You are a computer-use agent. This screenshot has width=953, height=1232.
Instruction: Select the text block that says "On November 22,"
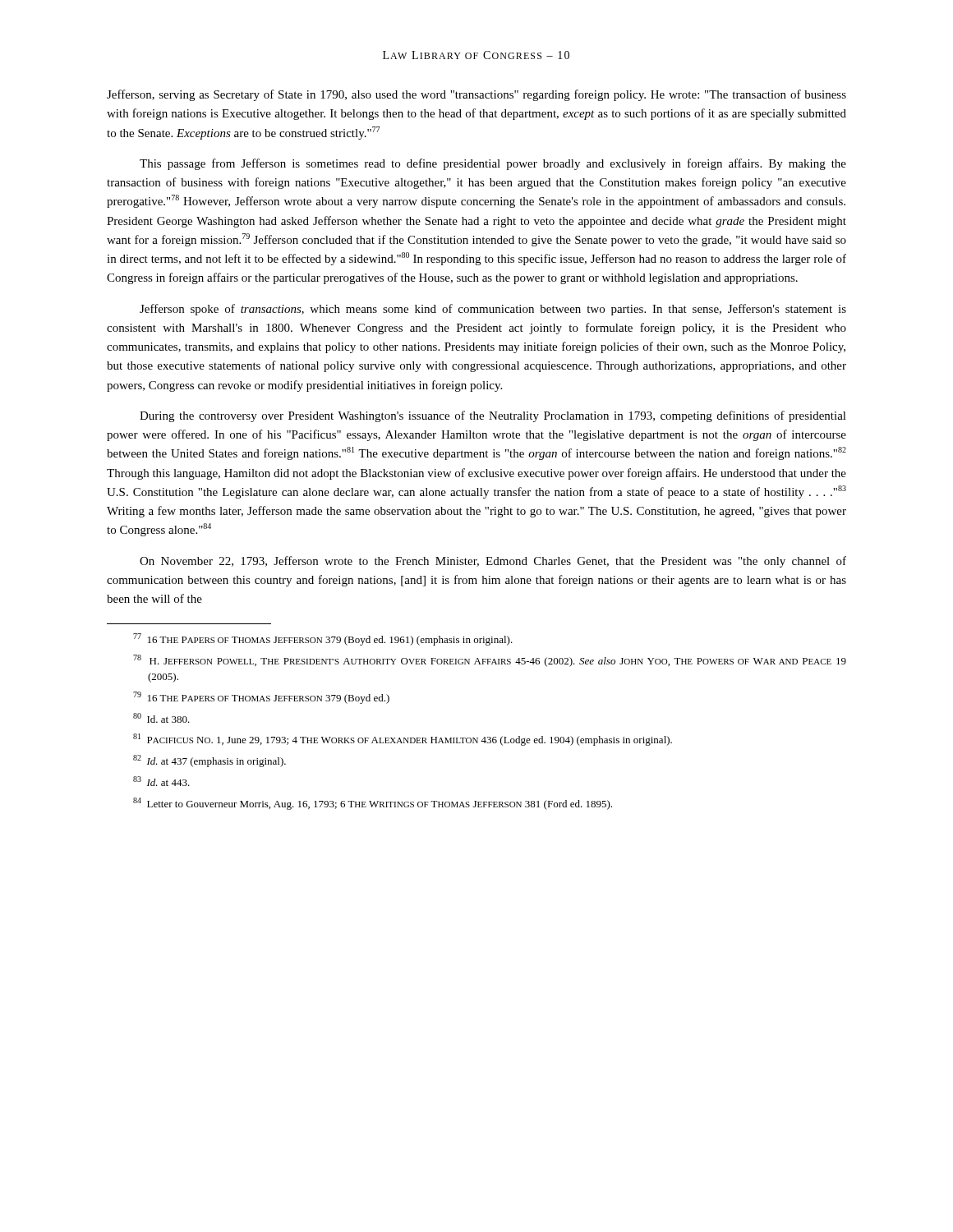coord(476,580)
